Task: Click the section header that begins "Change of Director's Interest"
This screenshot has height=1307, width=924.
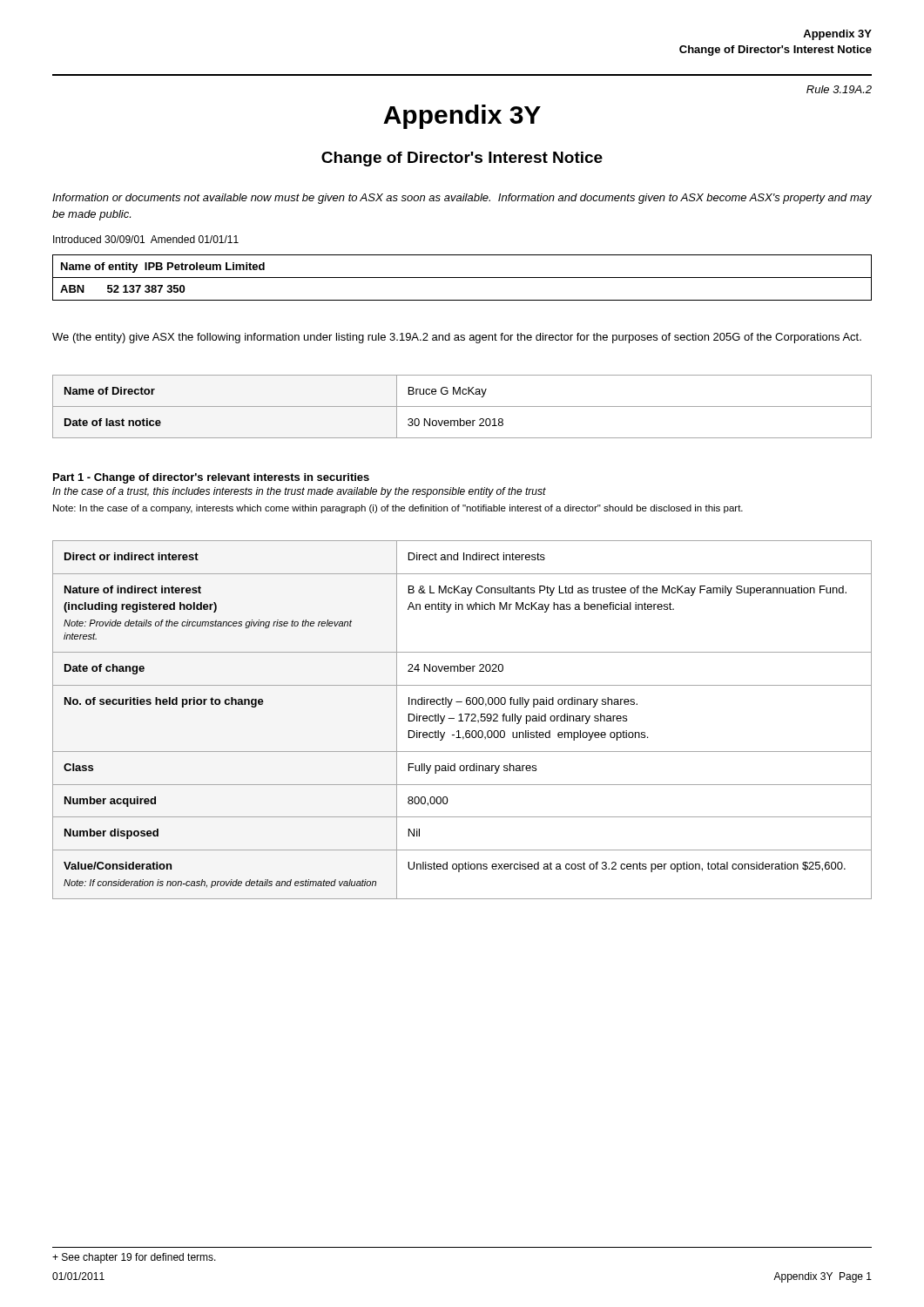Action: (x=462, y=157)
